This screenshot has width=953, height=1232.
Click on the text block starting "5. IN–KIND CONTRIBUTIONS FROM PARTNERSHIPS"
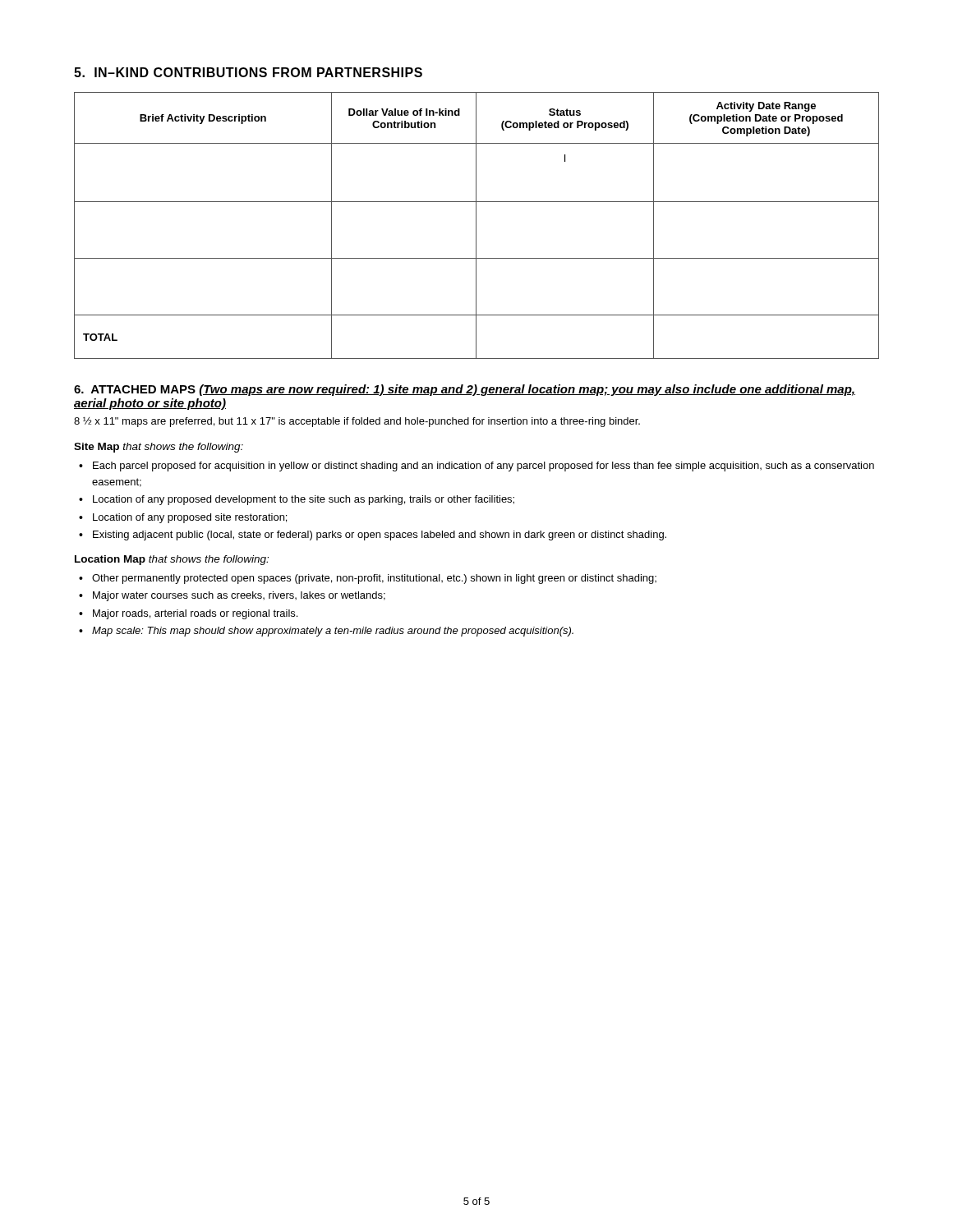click(248, 73)
